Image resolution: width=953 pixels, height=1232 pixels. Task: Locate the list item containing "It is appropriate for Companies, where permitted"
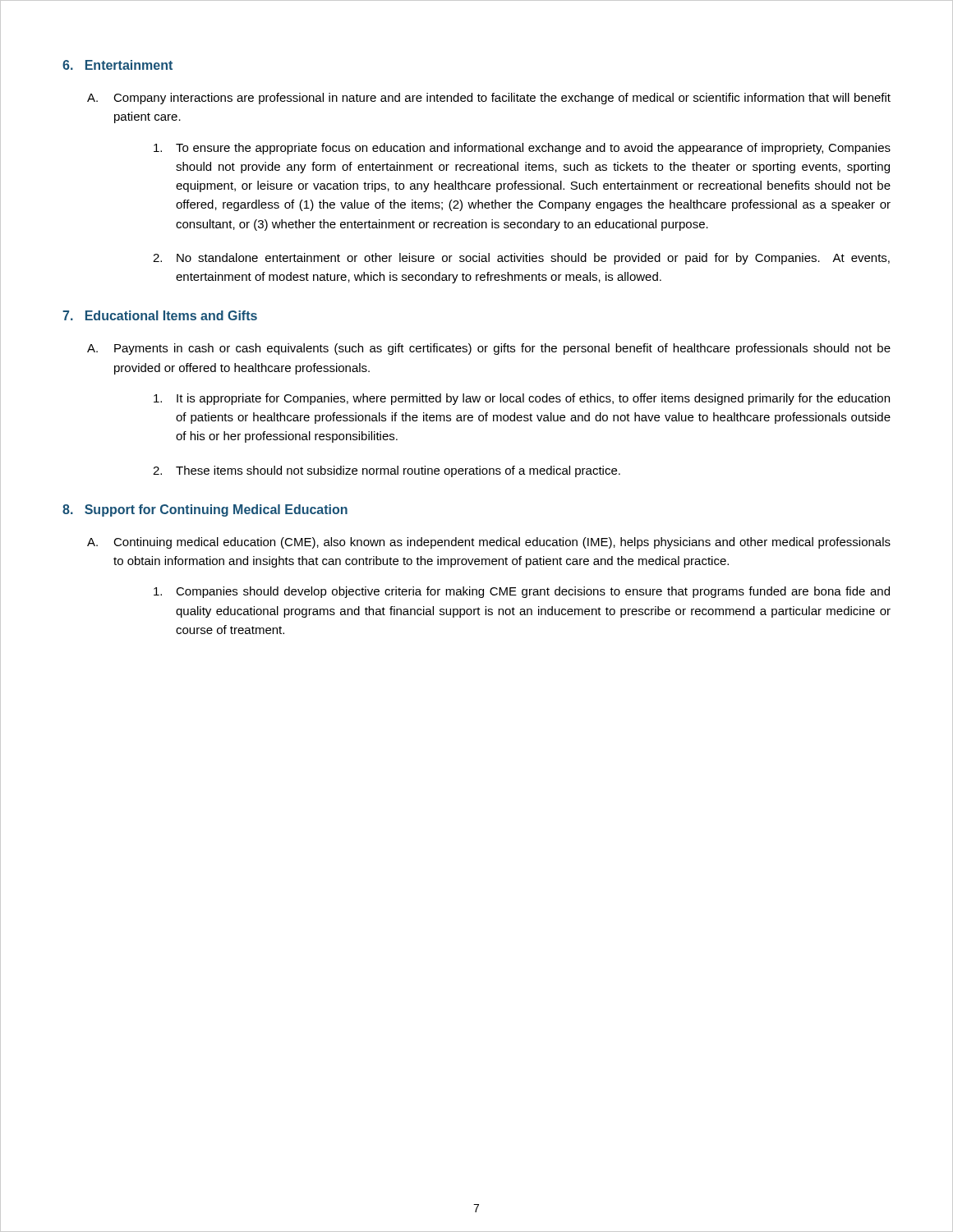pyautogui.click(x=522, y=417)
